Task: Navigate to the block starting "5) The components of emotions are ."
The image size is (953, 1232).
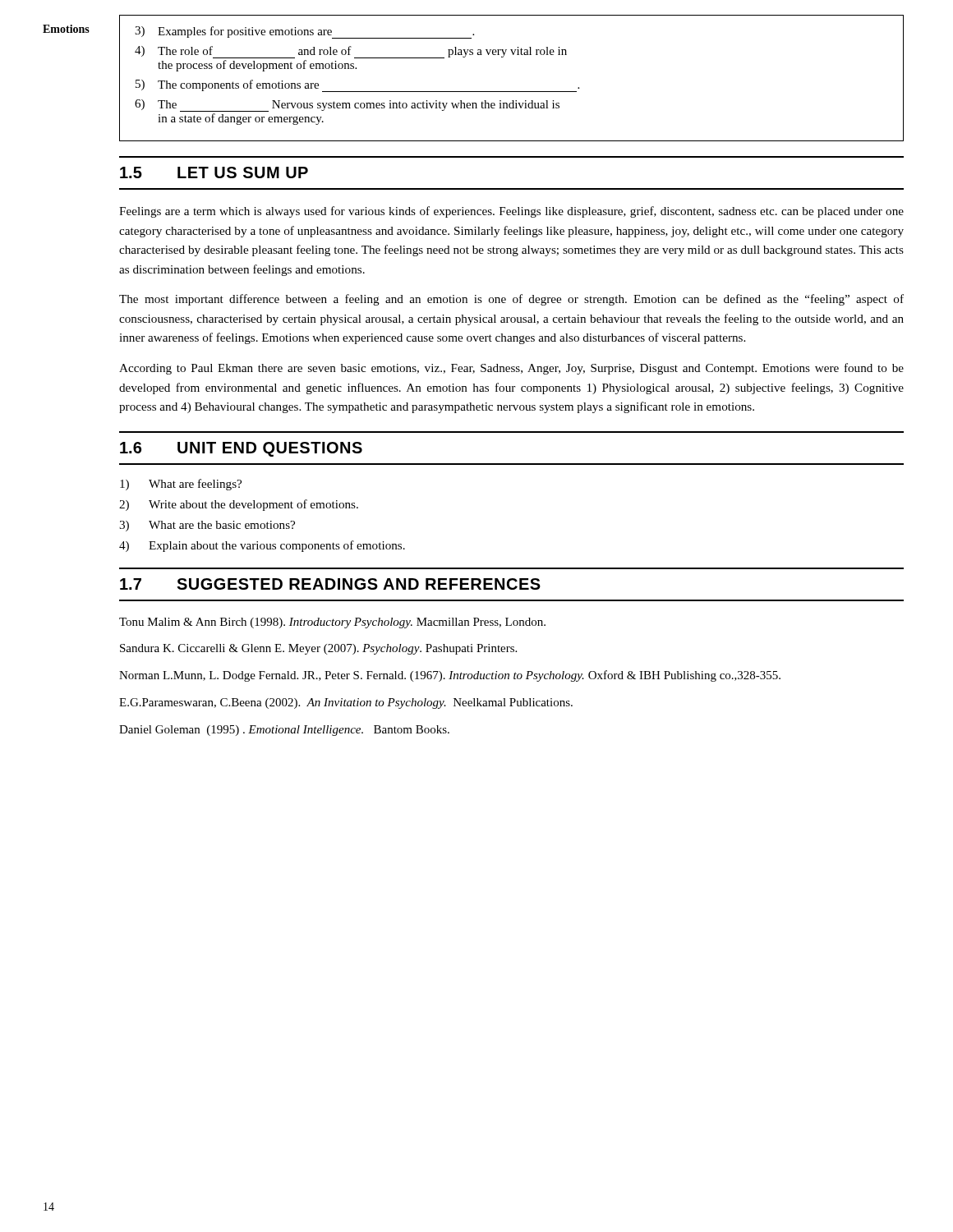Action: [x=511, y=85]
